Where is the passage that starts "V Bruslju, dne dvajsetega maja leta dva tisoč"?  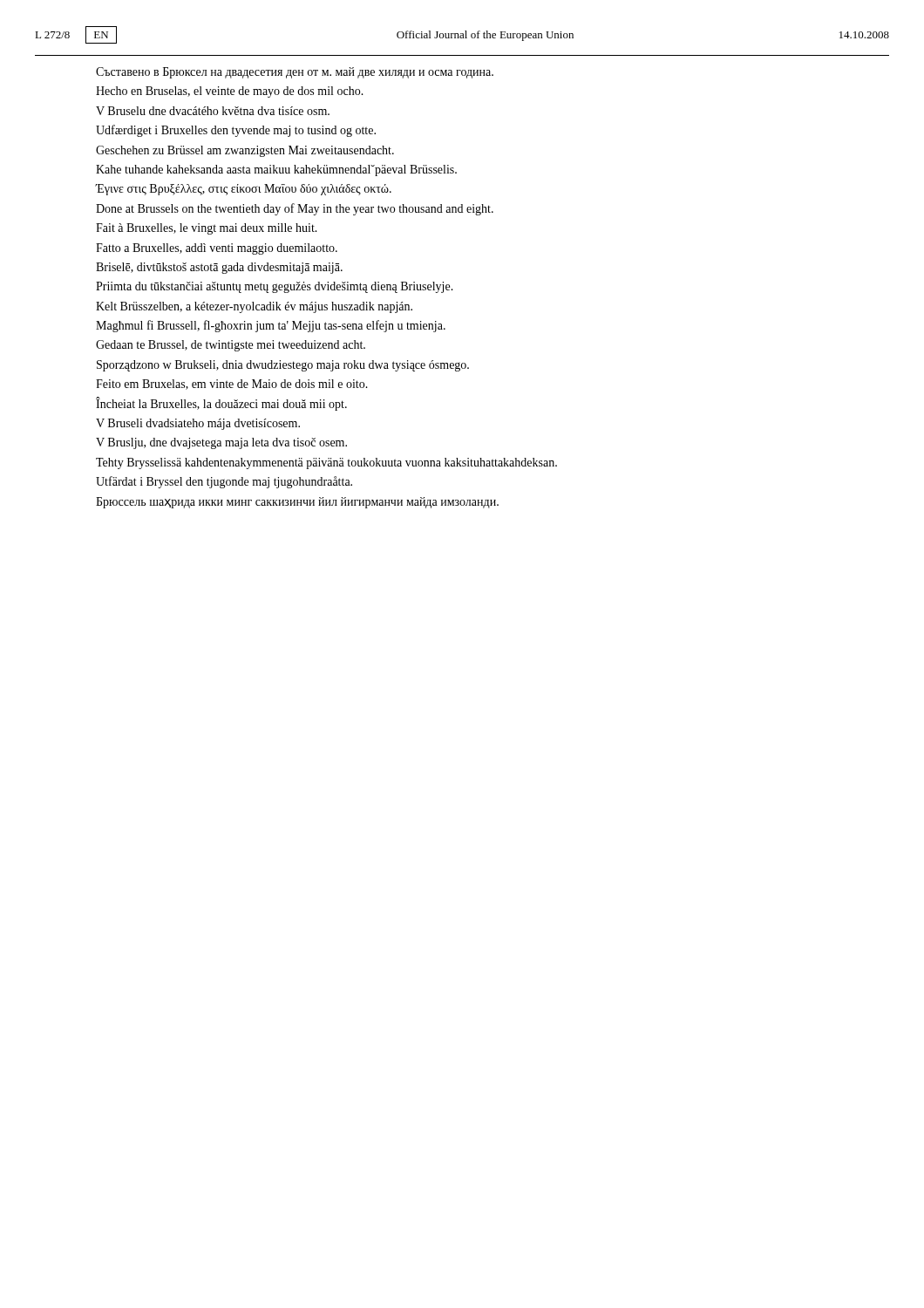pyautogui.click(x=222, y=443)
